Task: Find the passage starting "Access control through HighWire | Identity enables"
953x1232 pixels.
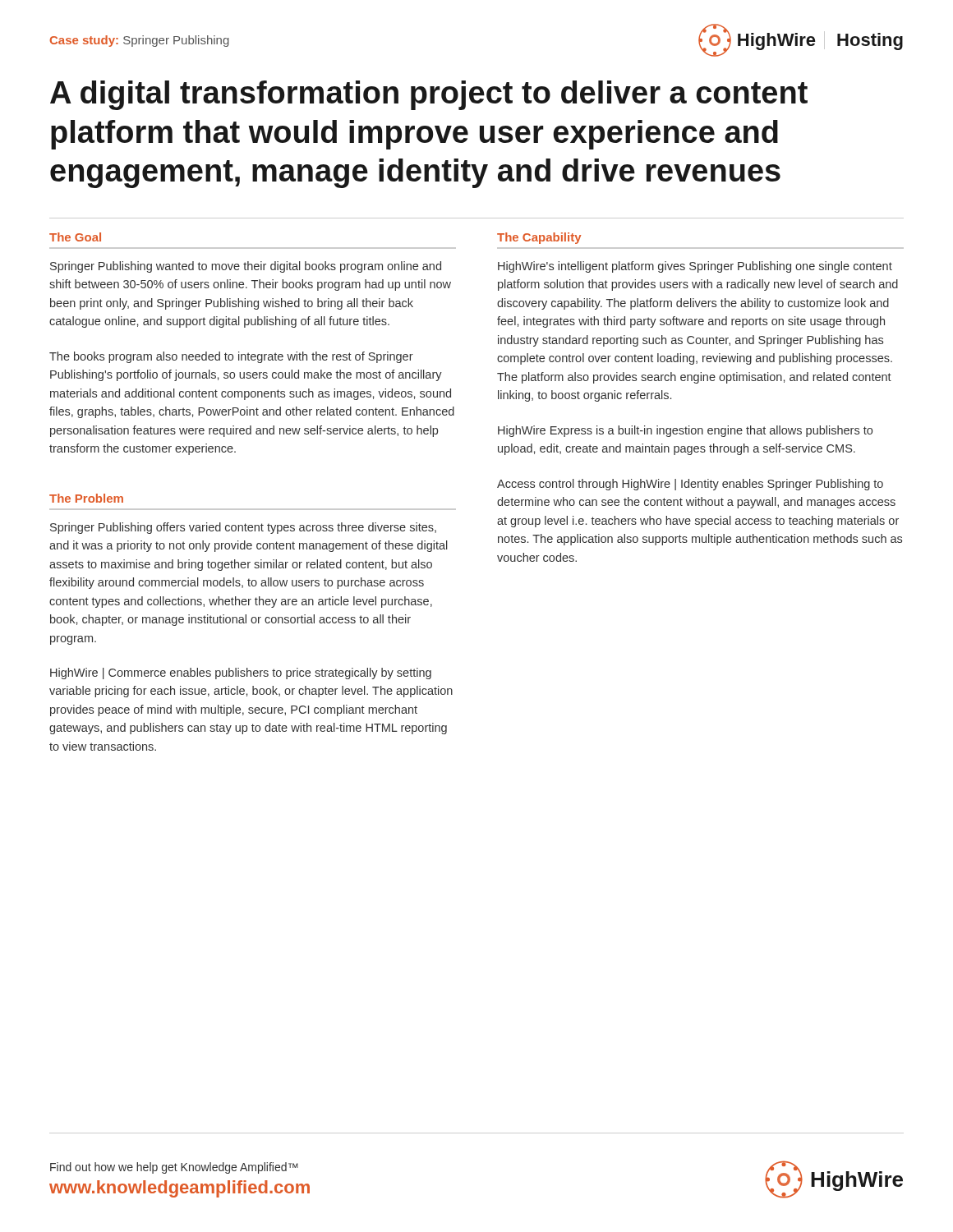Action: tap(700, 521)
